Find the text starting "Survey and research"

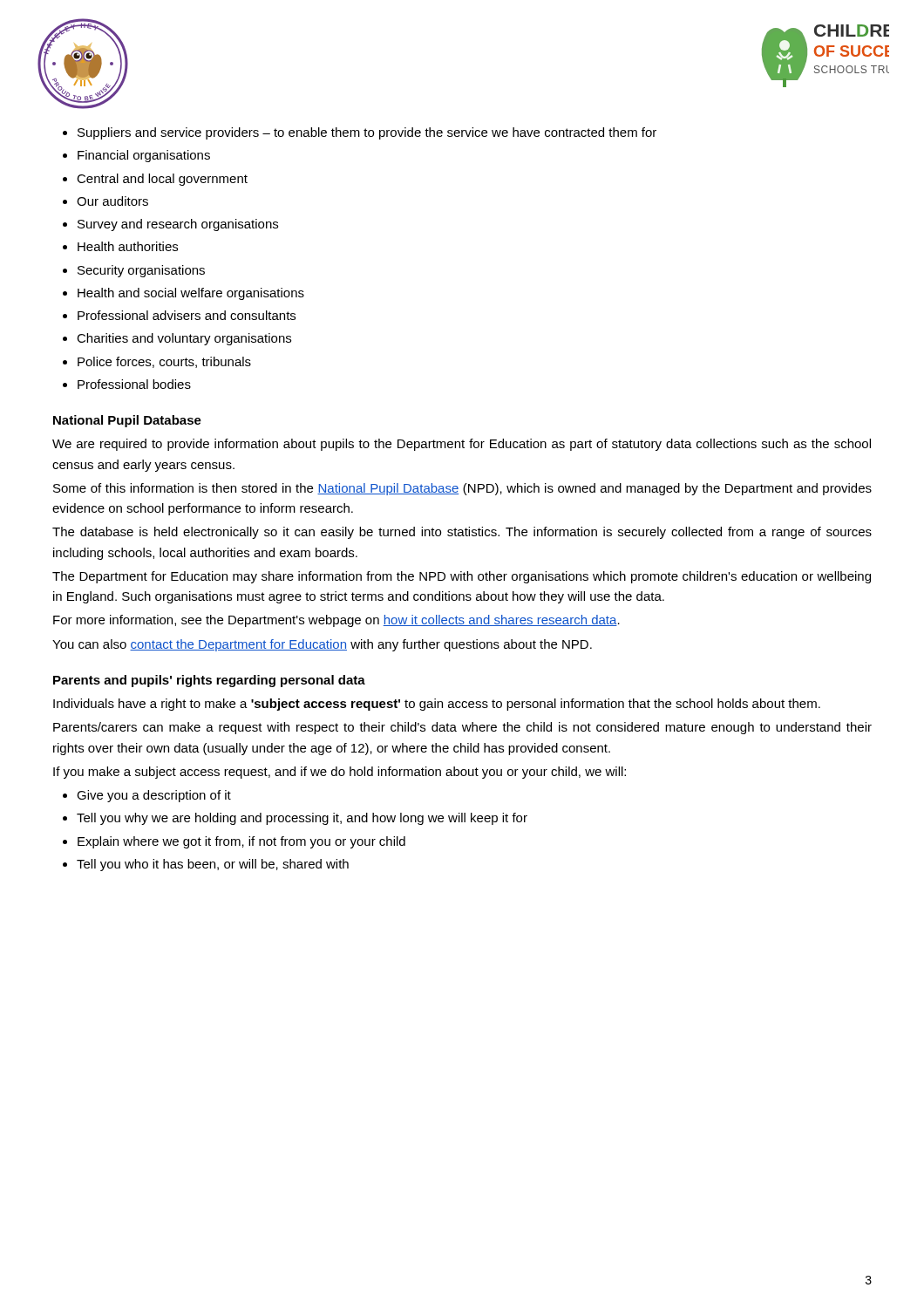[x=178, y=224]
